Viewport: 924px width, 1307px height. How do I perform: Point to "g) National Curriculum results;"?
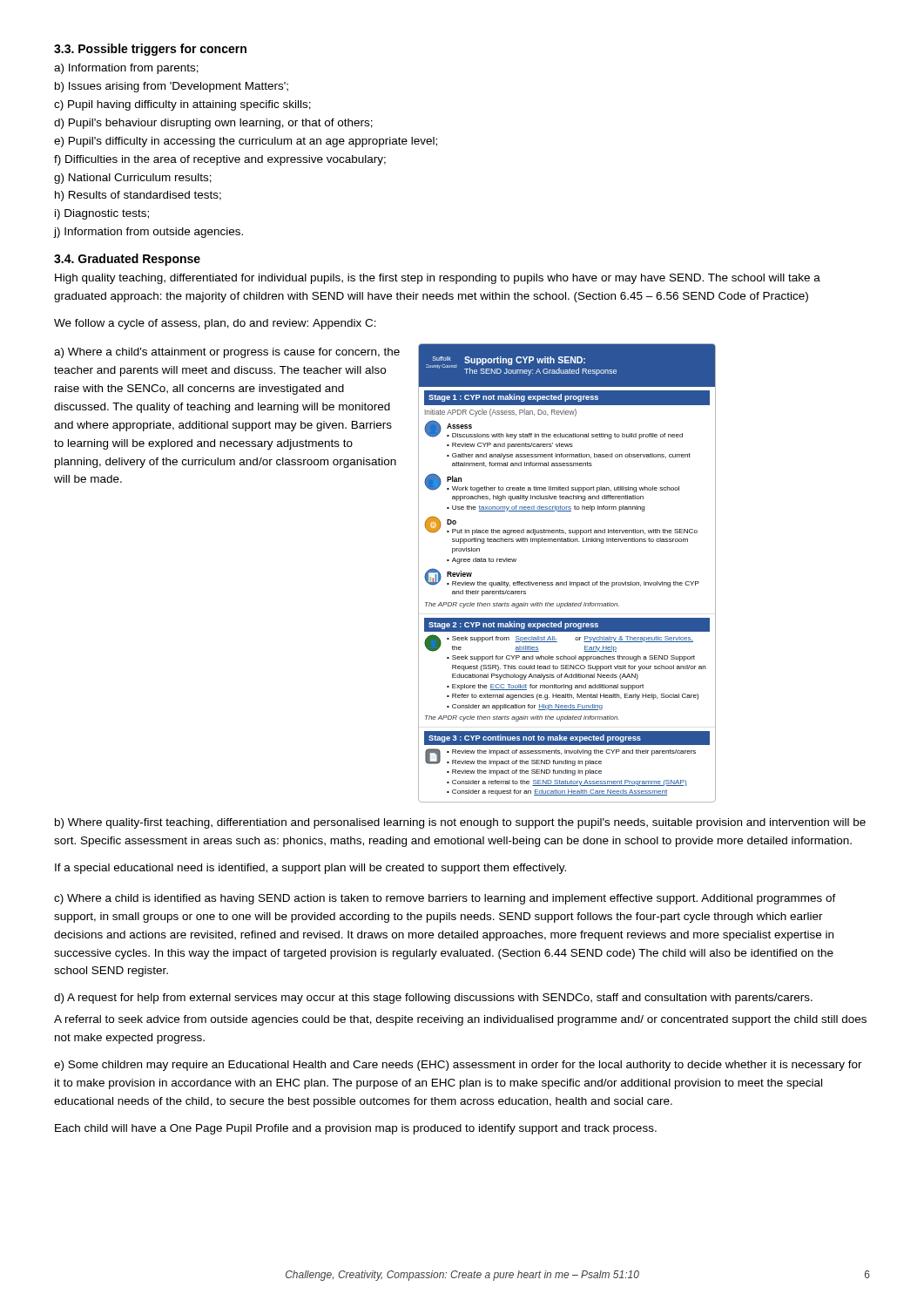coord(133,177)
